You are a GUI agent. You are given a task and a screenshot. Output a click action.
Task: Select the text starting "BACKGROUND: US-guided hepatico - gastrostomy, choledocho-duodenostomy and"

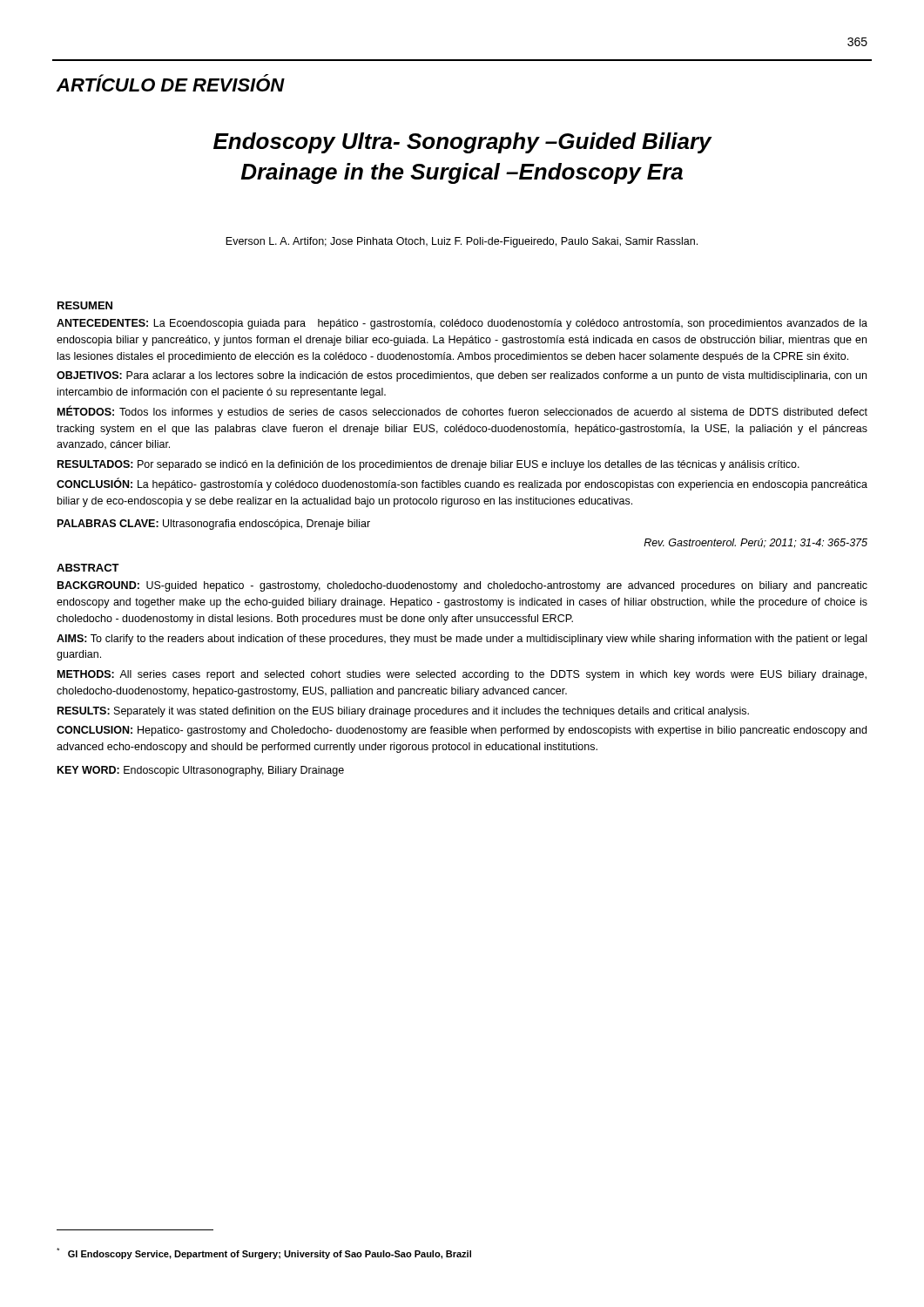click(x=462, y=602)
